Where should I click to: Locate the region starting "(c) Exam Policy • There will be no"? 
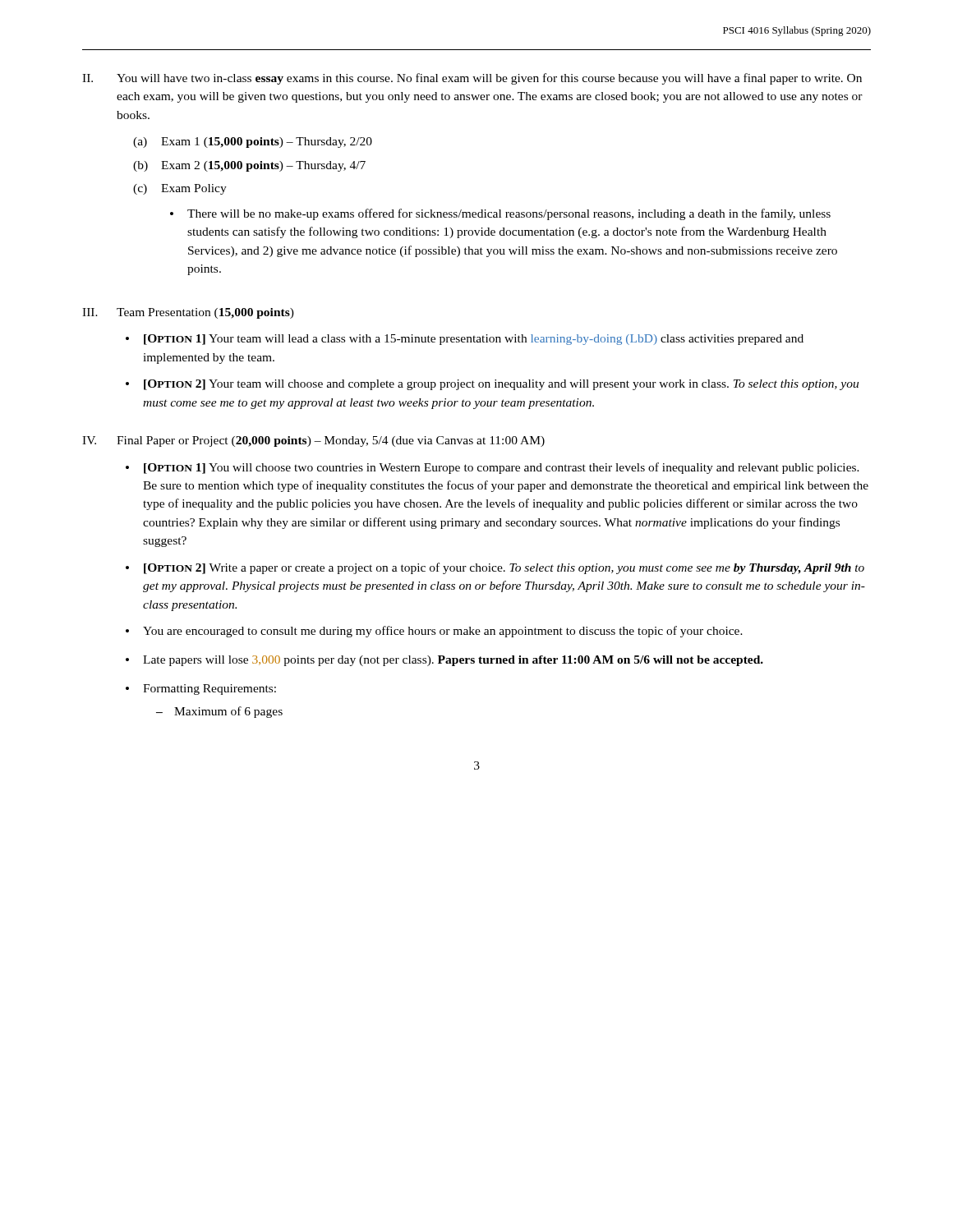(502, 233)
